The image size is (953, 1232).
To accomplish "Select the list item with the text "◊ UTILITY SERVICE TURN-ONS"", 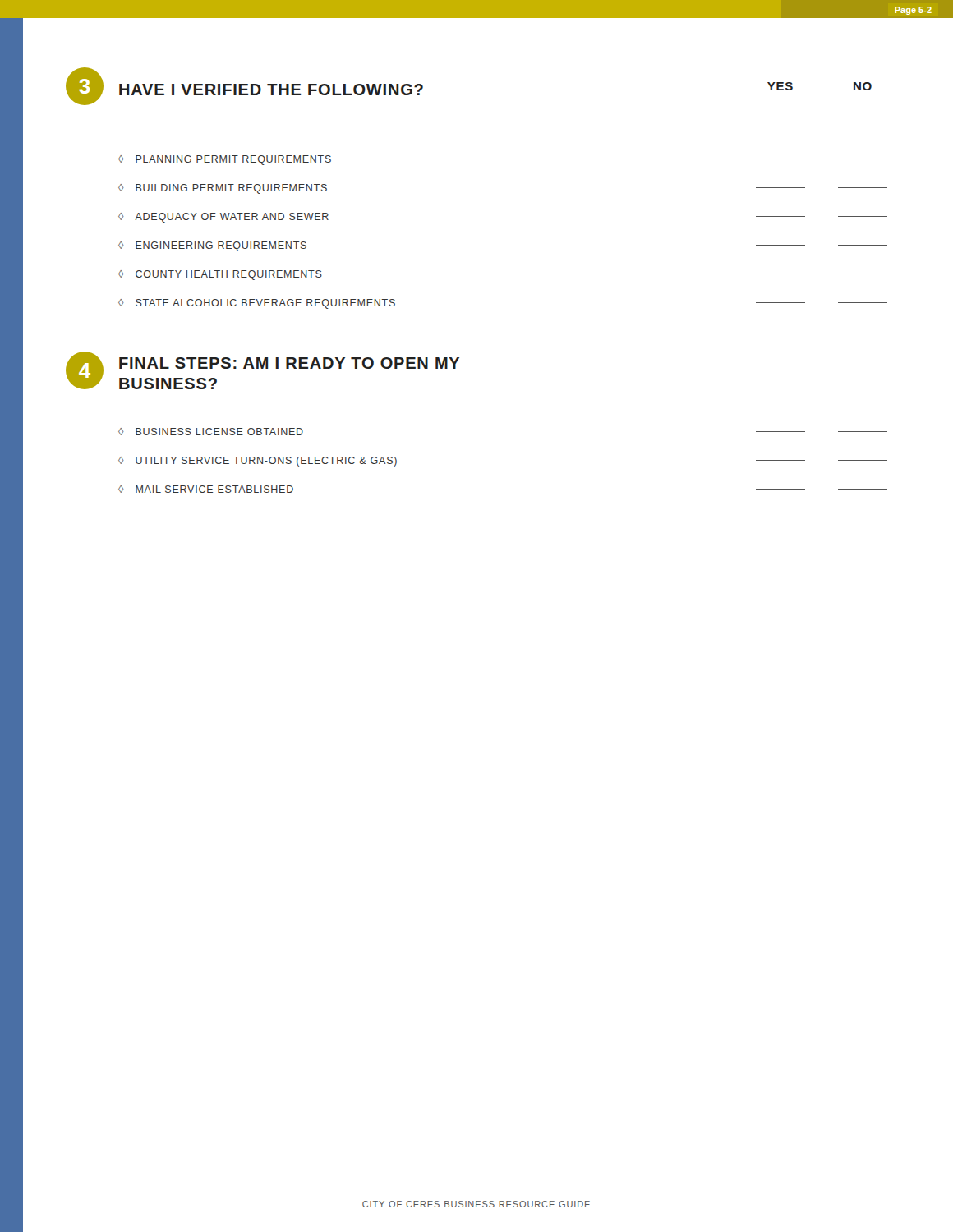I will click(260, 461).
